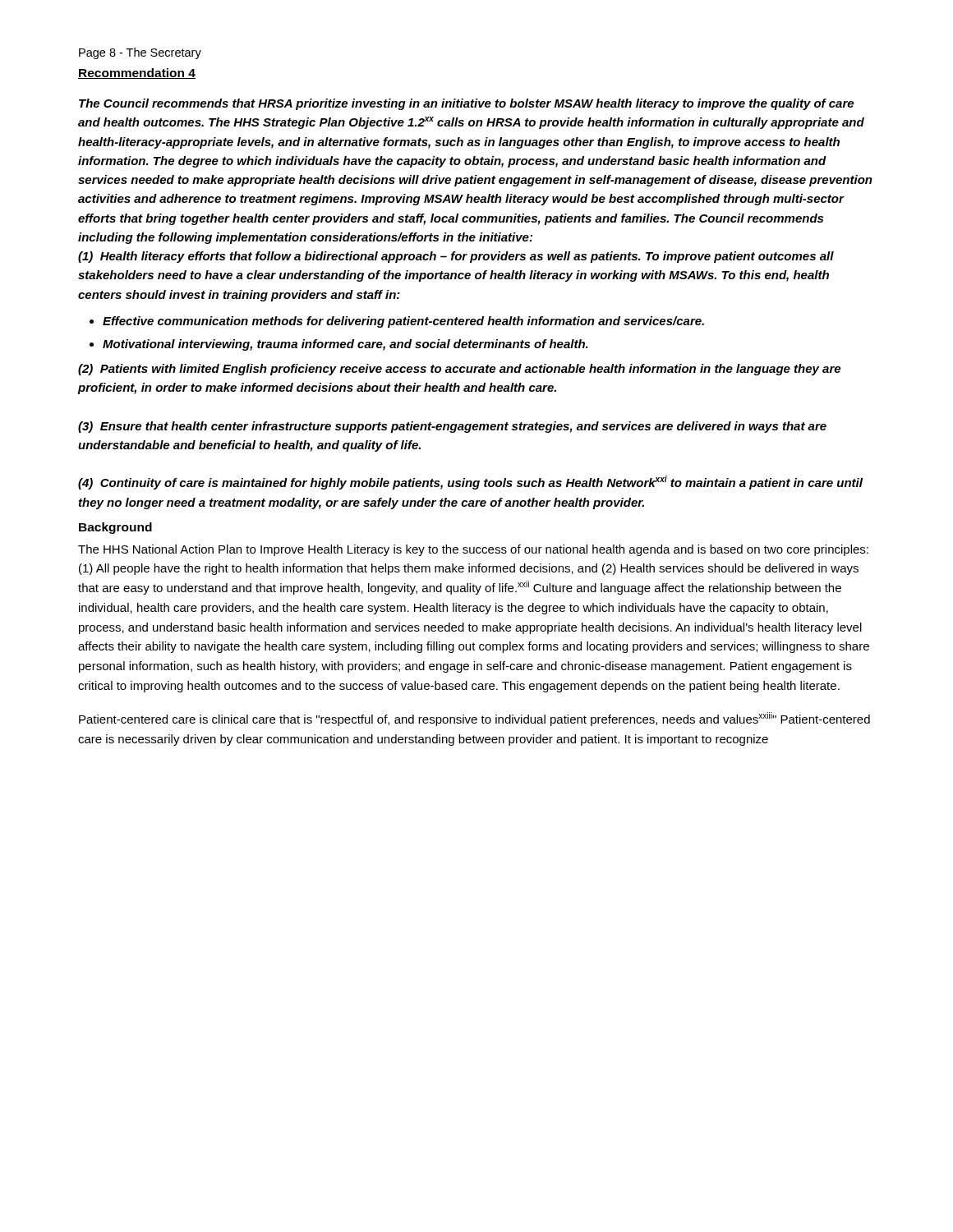Find the region starting "Motivational interviewing, trauma informed care, and social"
Screen dimensions: 1232x953
[x=346, y=344]
